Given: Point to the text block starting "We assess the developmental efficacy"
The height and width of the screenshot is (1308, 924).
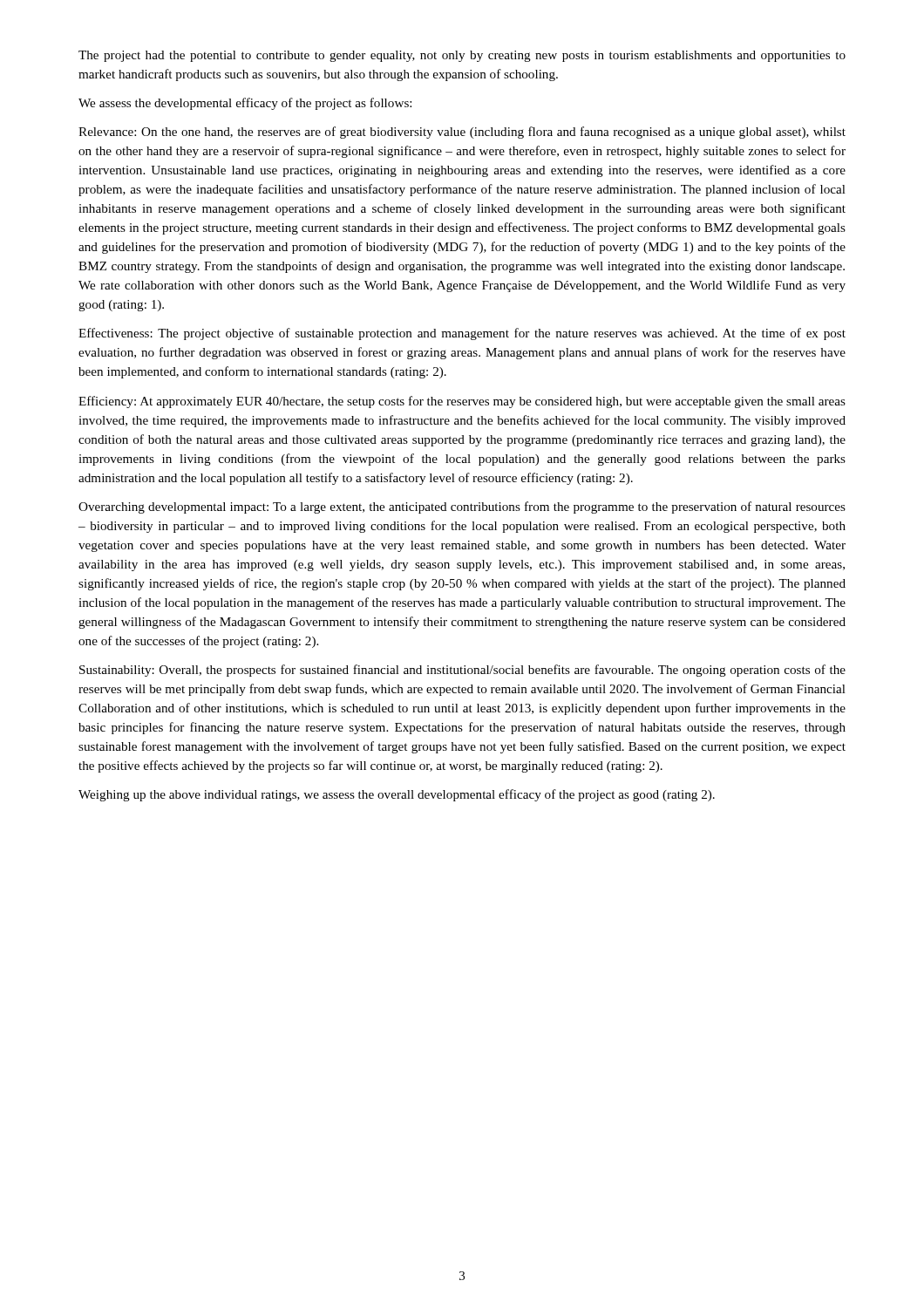Looking at the screenshot, I should (246, 102).
